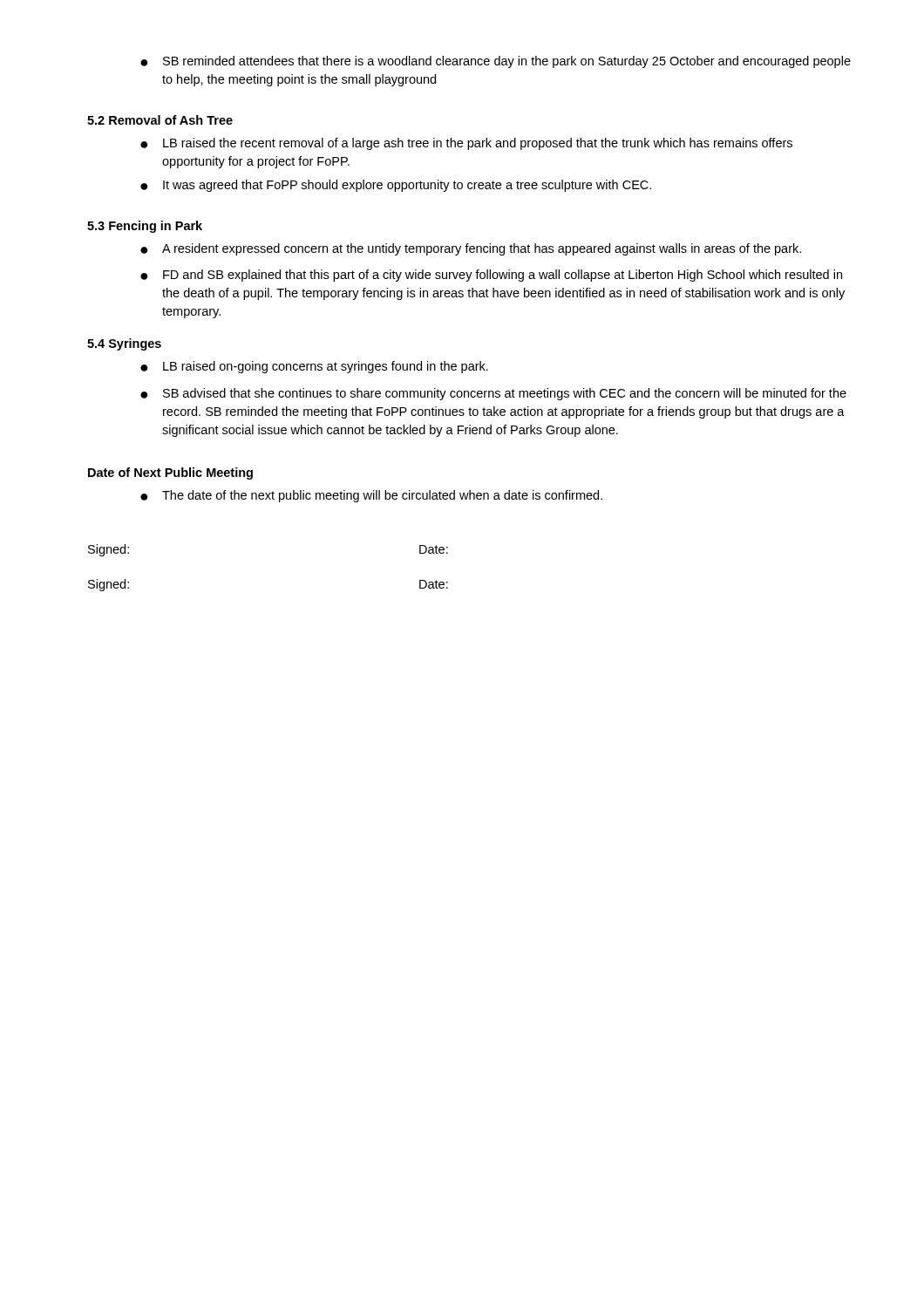Where is the passage that starts "● SB advised that she"?
Image resolution: width=924 pixels, height=1308 pixels.
[x=497, y=412]
